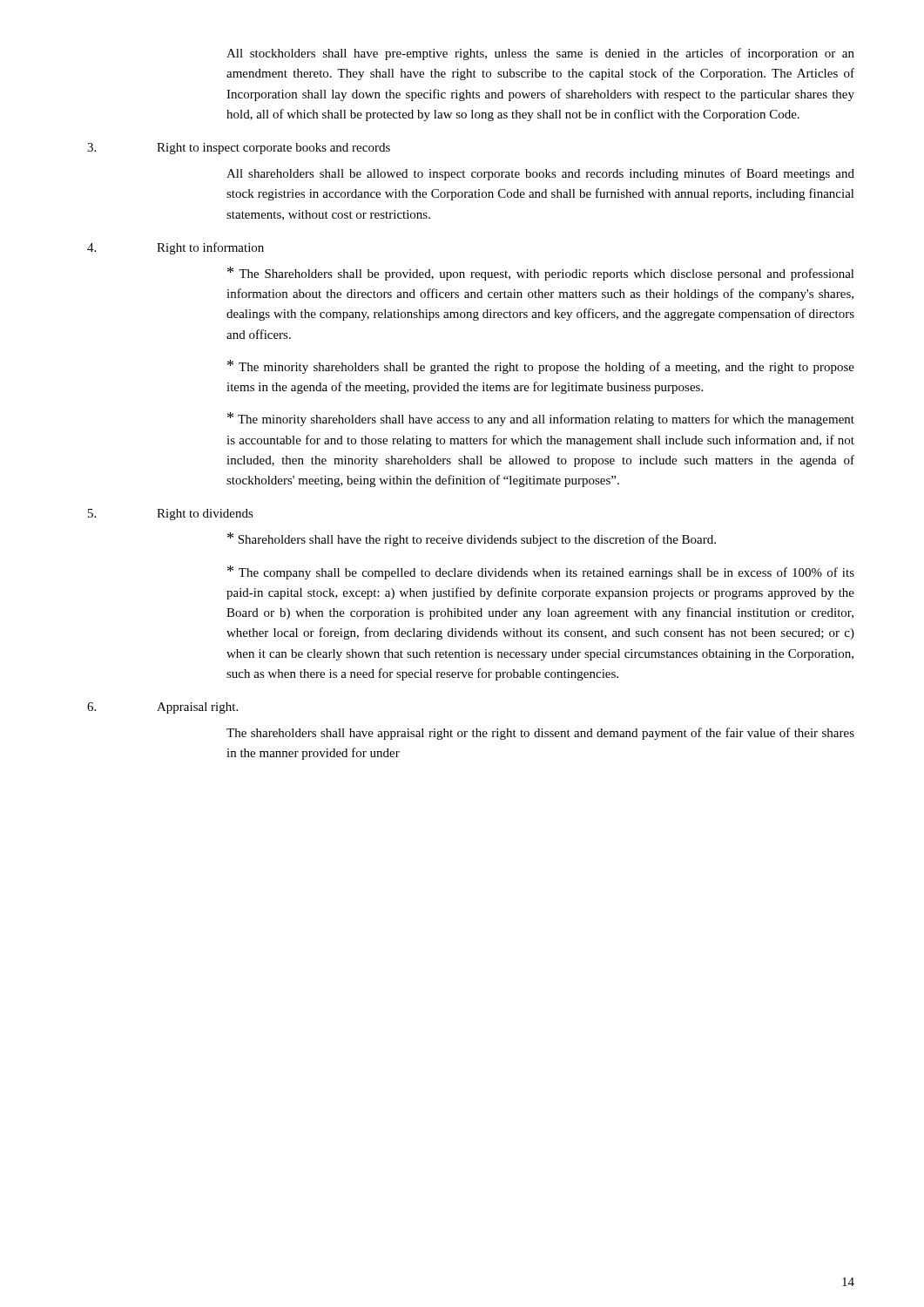Select the block starting "The minority shareholders shall have"
Viewport: 924px width, 1307px height.
pyautogui.click(x=540, y=448)
